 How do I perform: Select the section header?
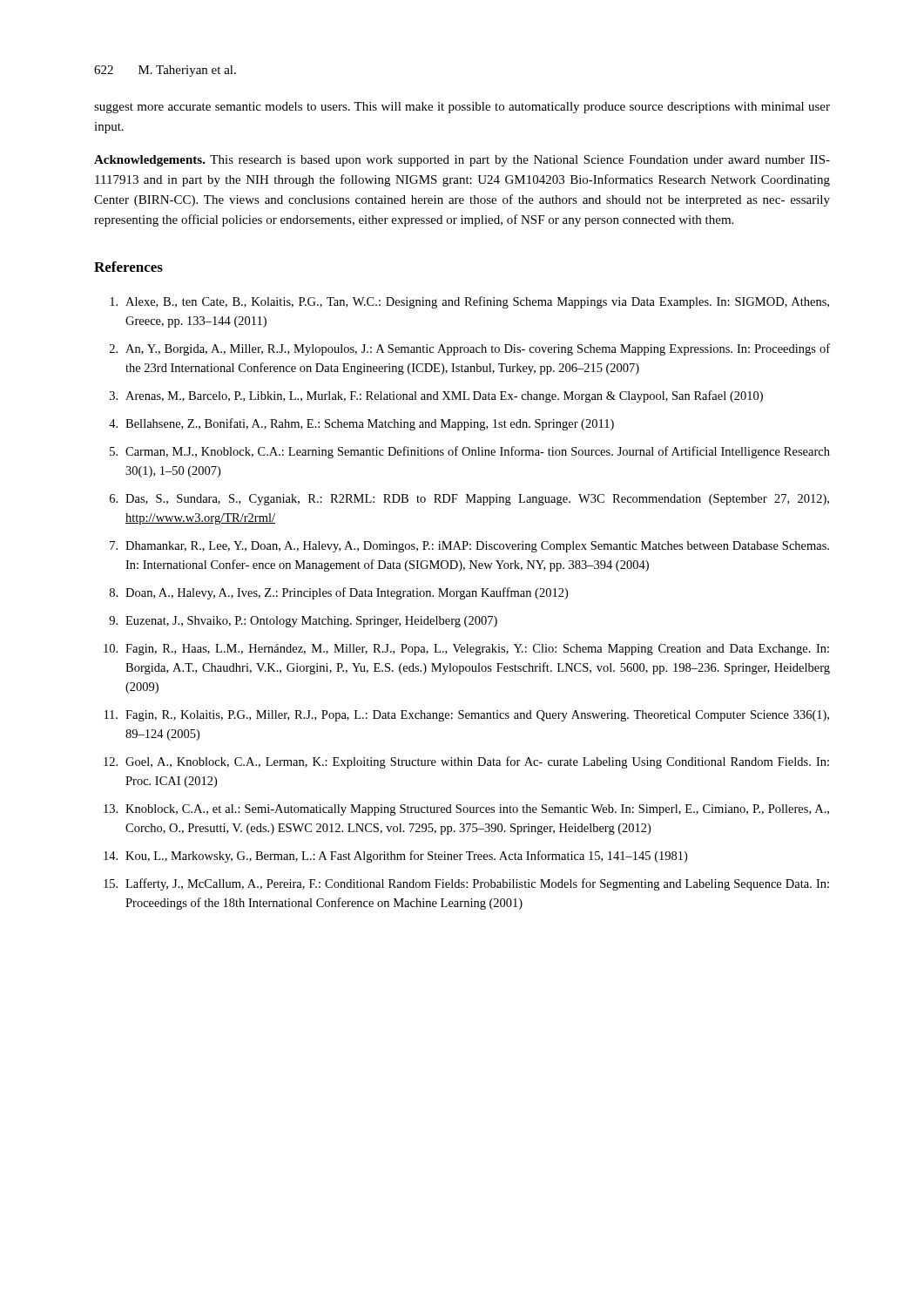[x=128, y=267]
